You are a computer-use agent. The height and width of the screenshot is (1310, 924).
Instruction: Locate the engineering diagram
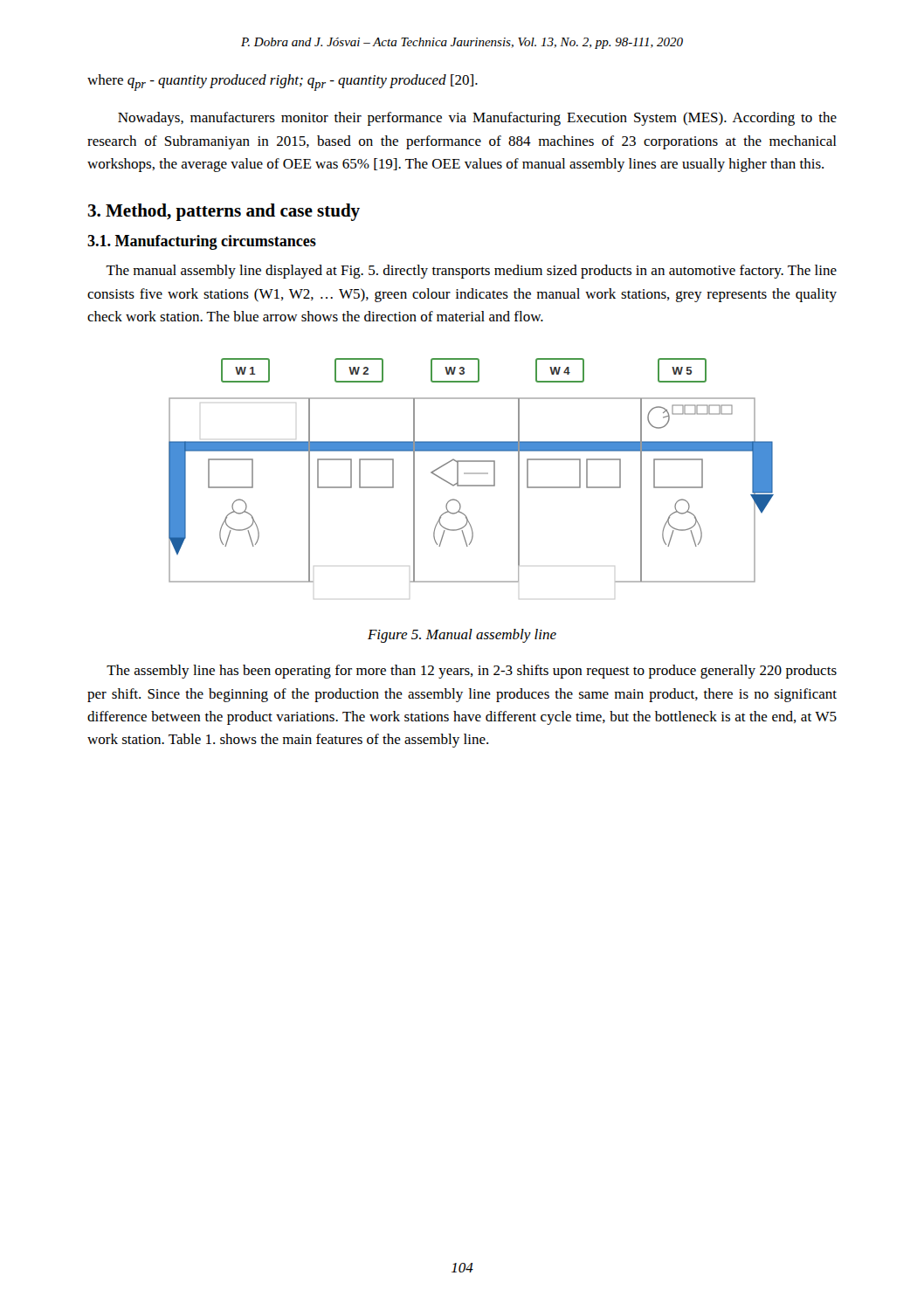tap(462, 484)
